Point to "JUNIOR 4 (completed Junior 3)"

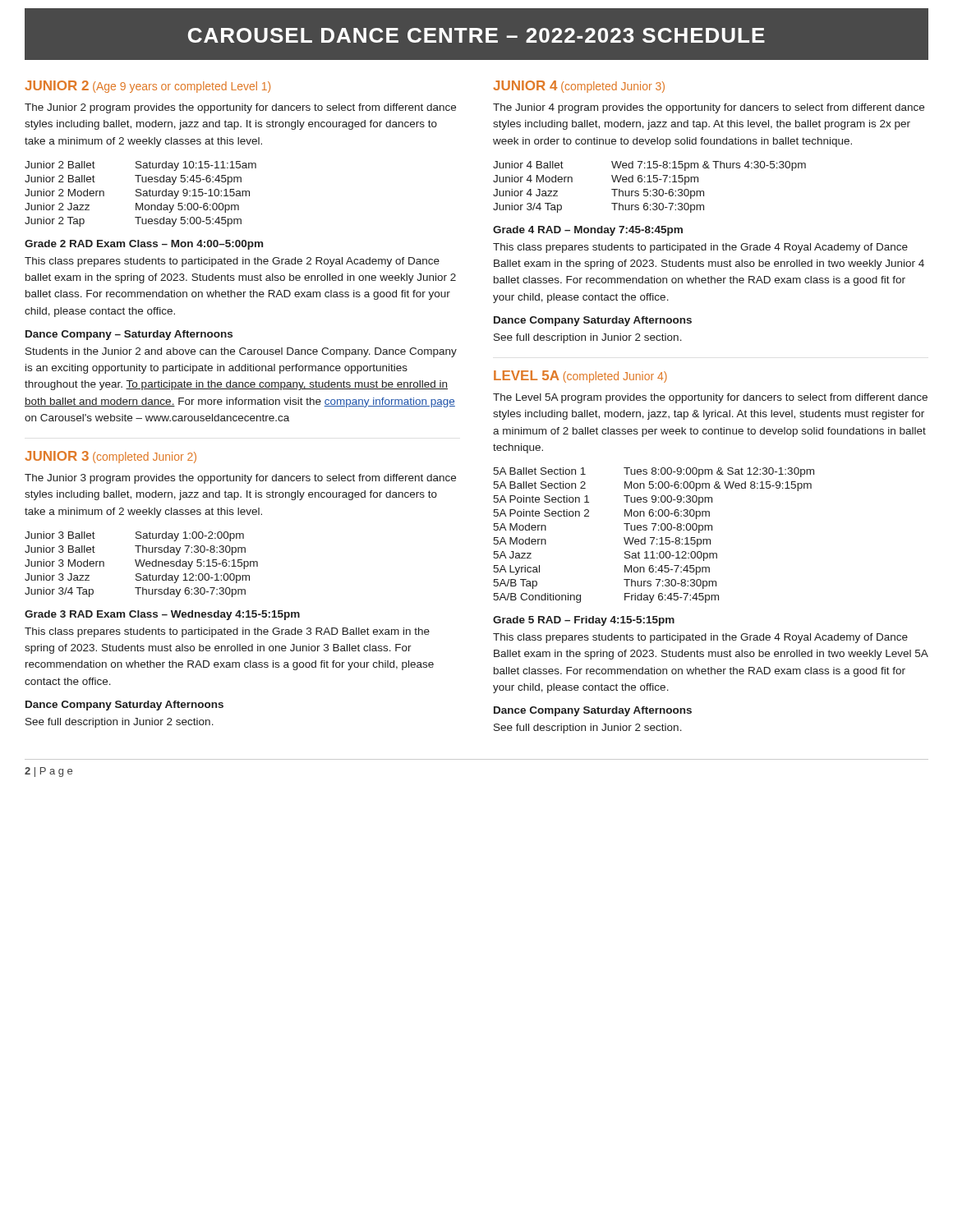point(579,86)
